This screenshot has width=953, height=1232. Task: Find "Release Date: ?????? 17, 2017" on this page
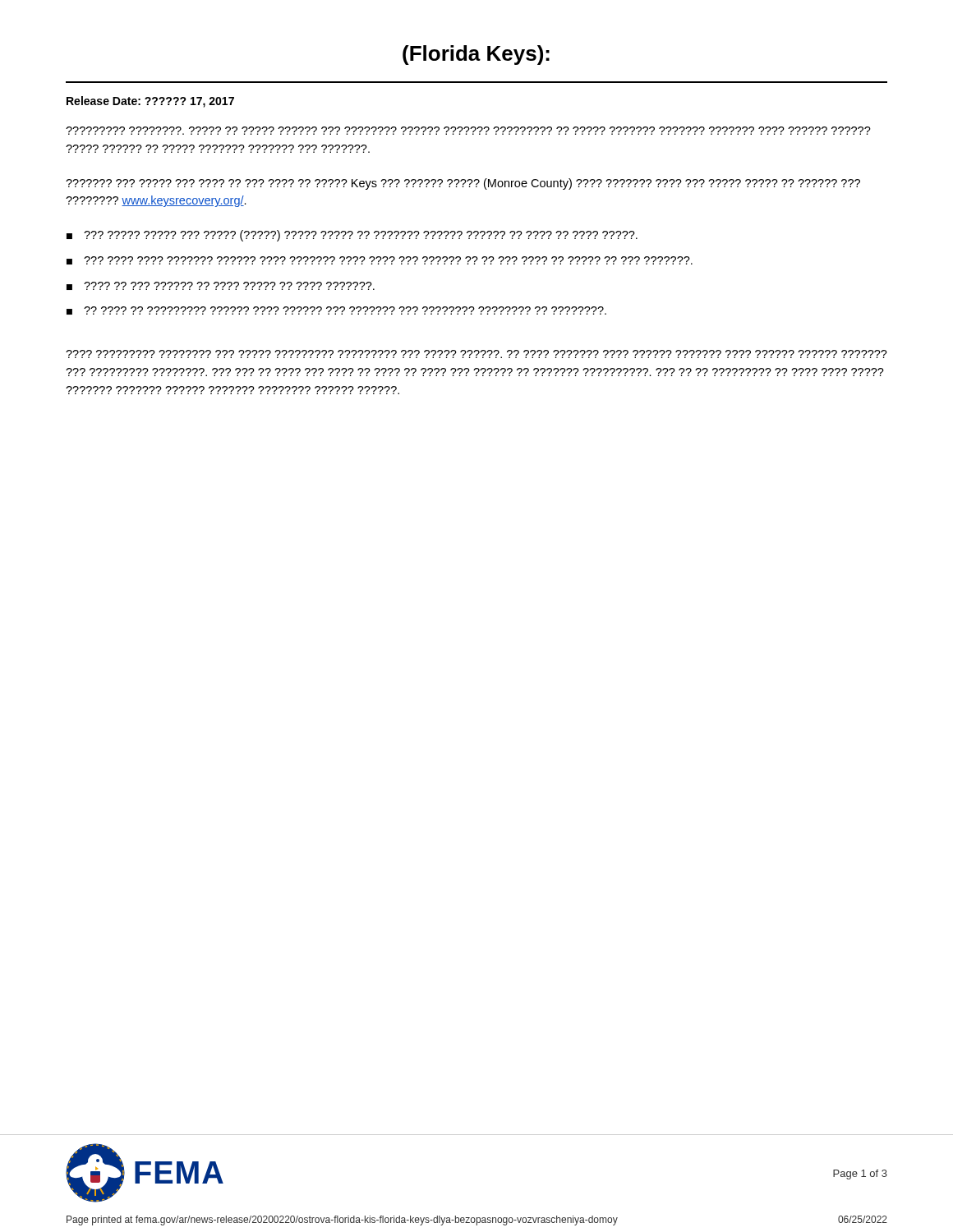click(150, 101)
